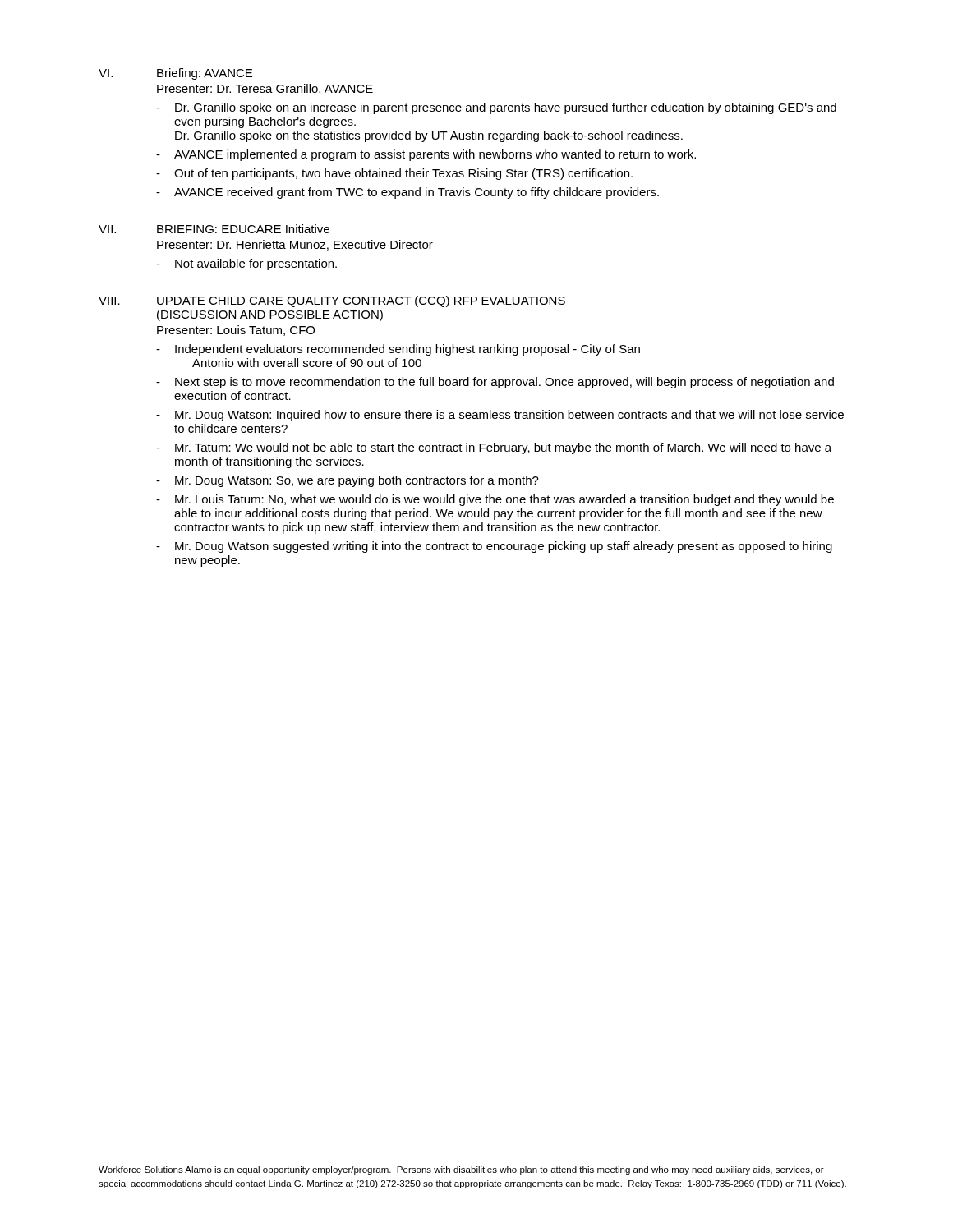Select the section header with the text "VII. BRIEFING: EDUCARE Initiative Presenter: Dr. Henrietta Munoz,"
Viewport: 953px width, 1232px height.
[x=214, y=229]
